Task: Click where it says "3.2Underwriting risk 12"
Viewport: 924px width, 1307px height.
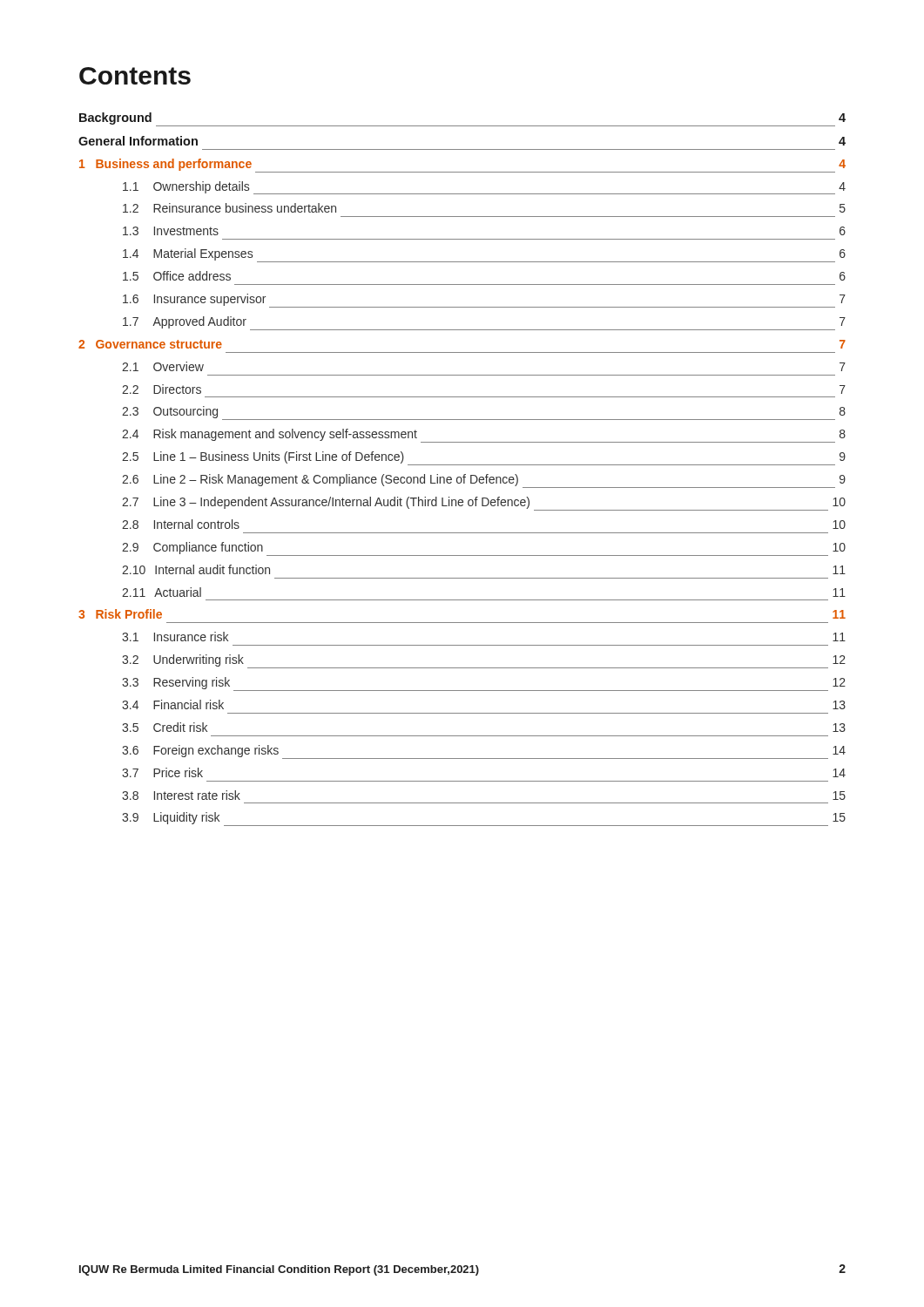Action: (x=484, y=661)
